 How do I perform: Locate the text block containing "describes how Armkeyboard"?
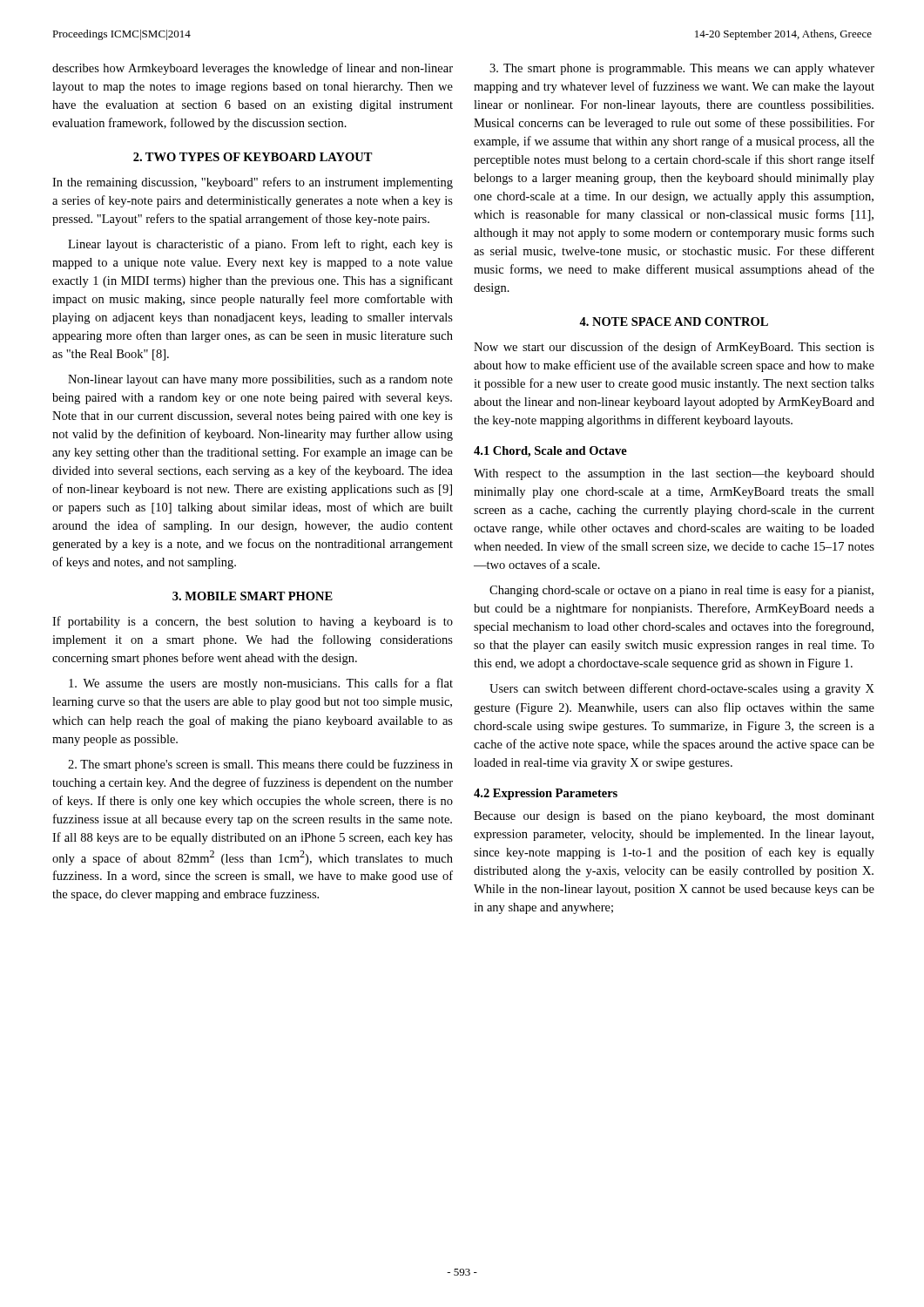(x=253, y=96)
